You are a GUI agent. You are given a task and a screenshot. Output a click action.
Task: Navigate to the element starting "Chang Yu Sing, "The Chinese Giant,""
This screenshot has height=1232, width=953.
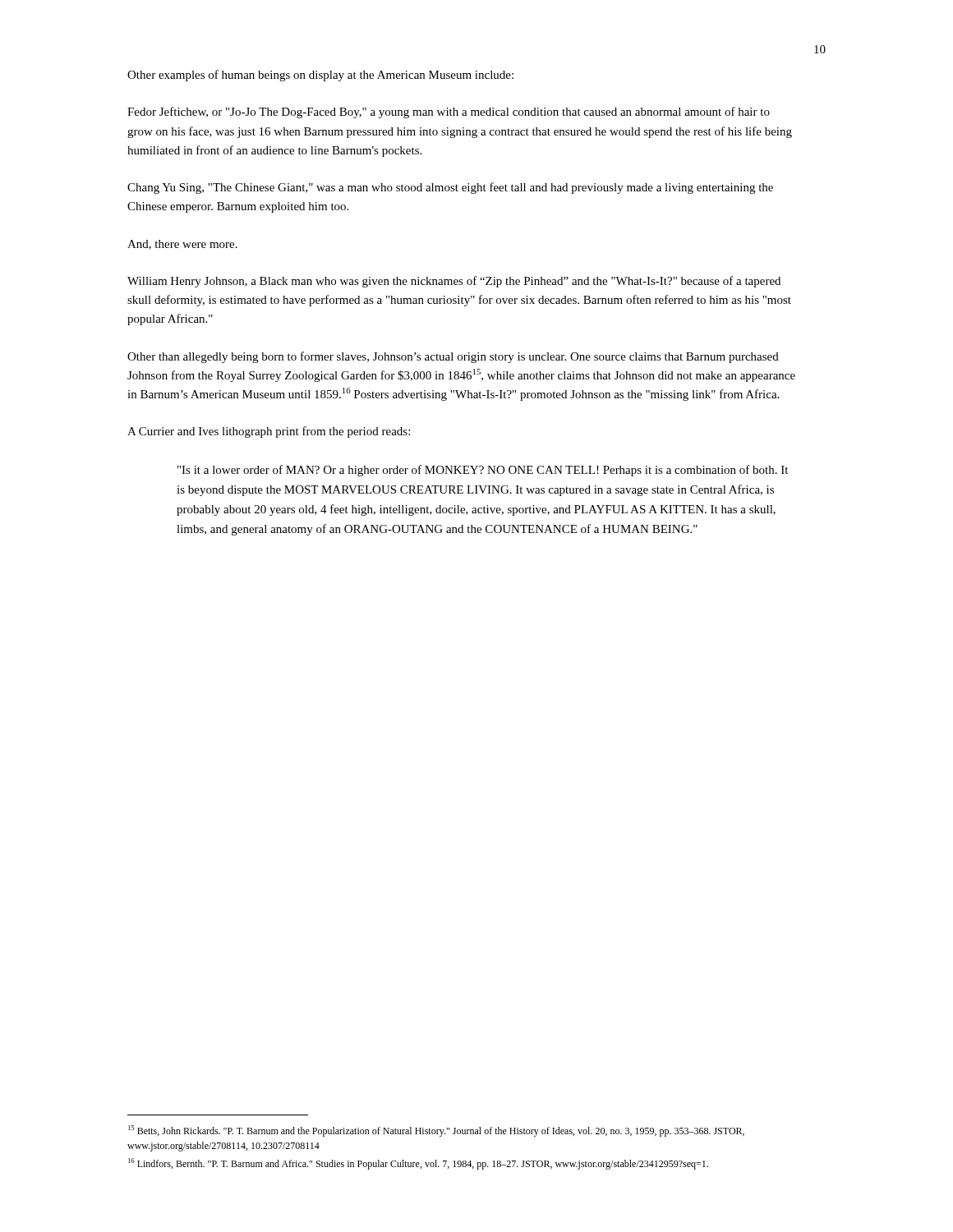pos(450,197)
